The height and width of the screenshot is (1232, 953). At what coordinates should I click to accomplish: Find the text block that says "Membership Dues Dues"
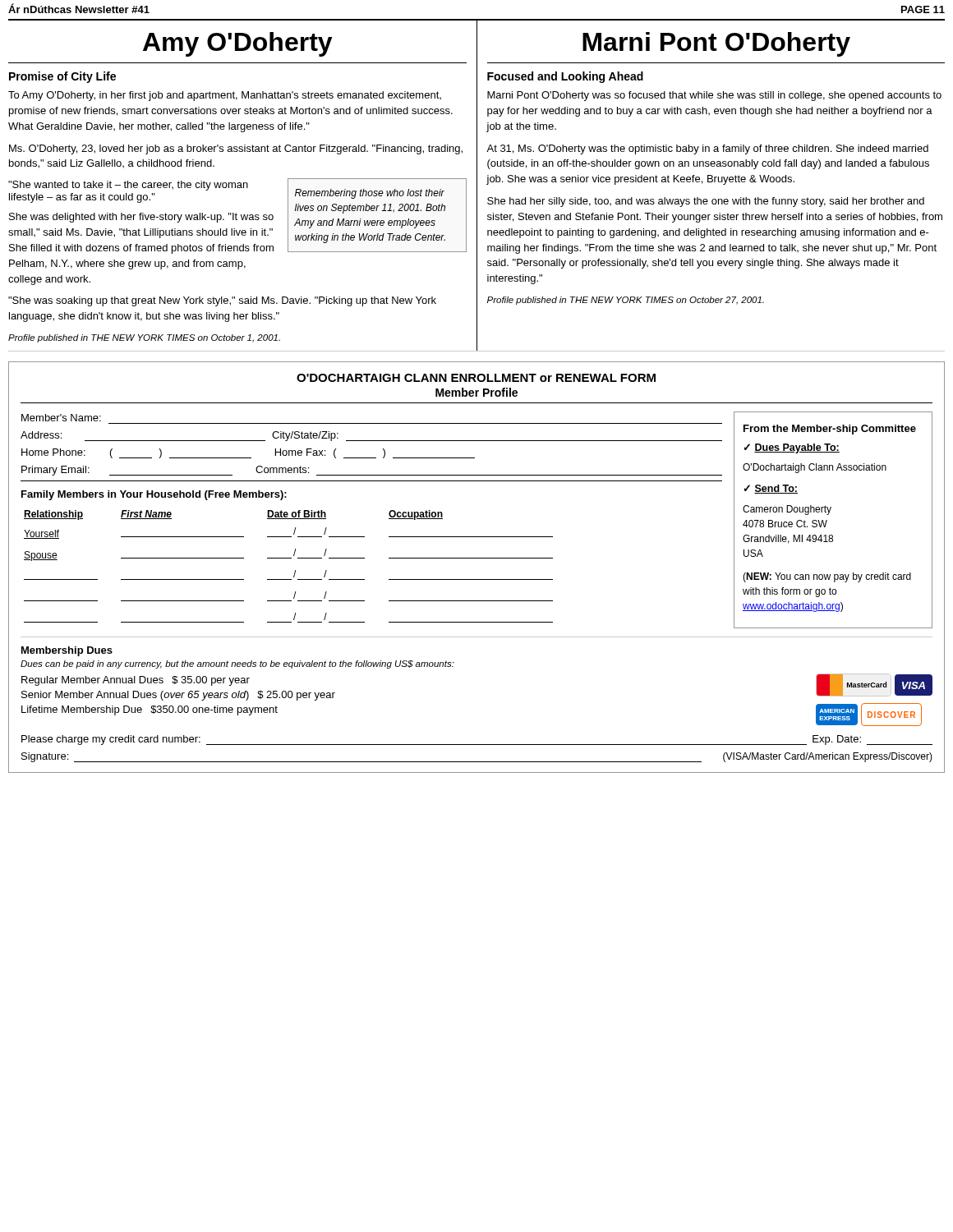(67, 651)
